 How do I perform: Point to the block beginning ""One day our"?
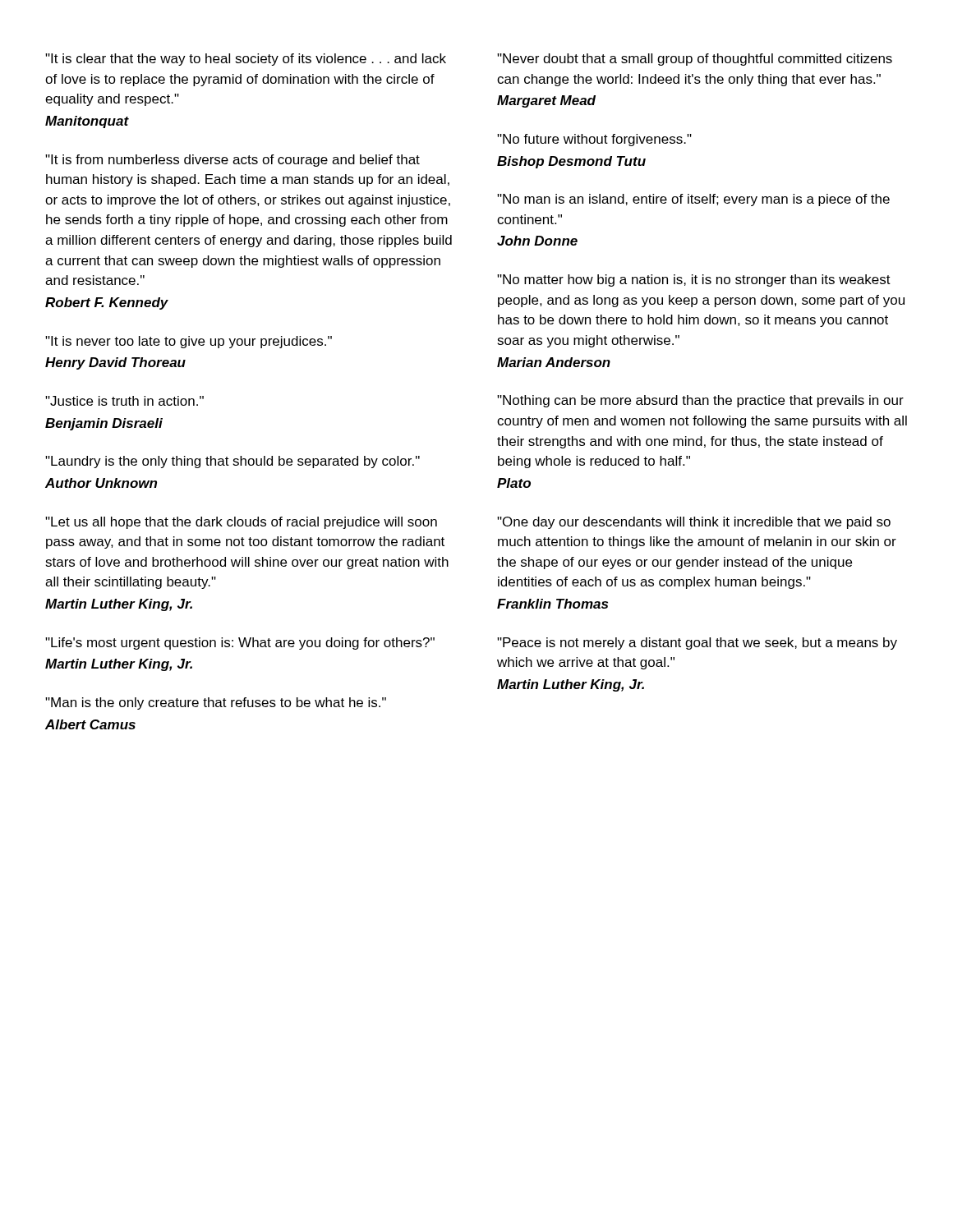pos(702,564)
